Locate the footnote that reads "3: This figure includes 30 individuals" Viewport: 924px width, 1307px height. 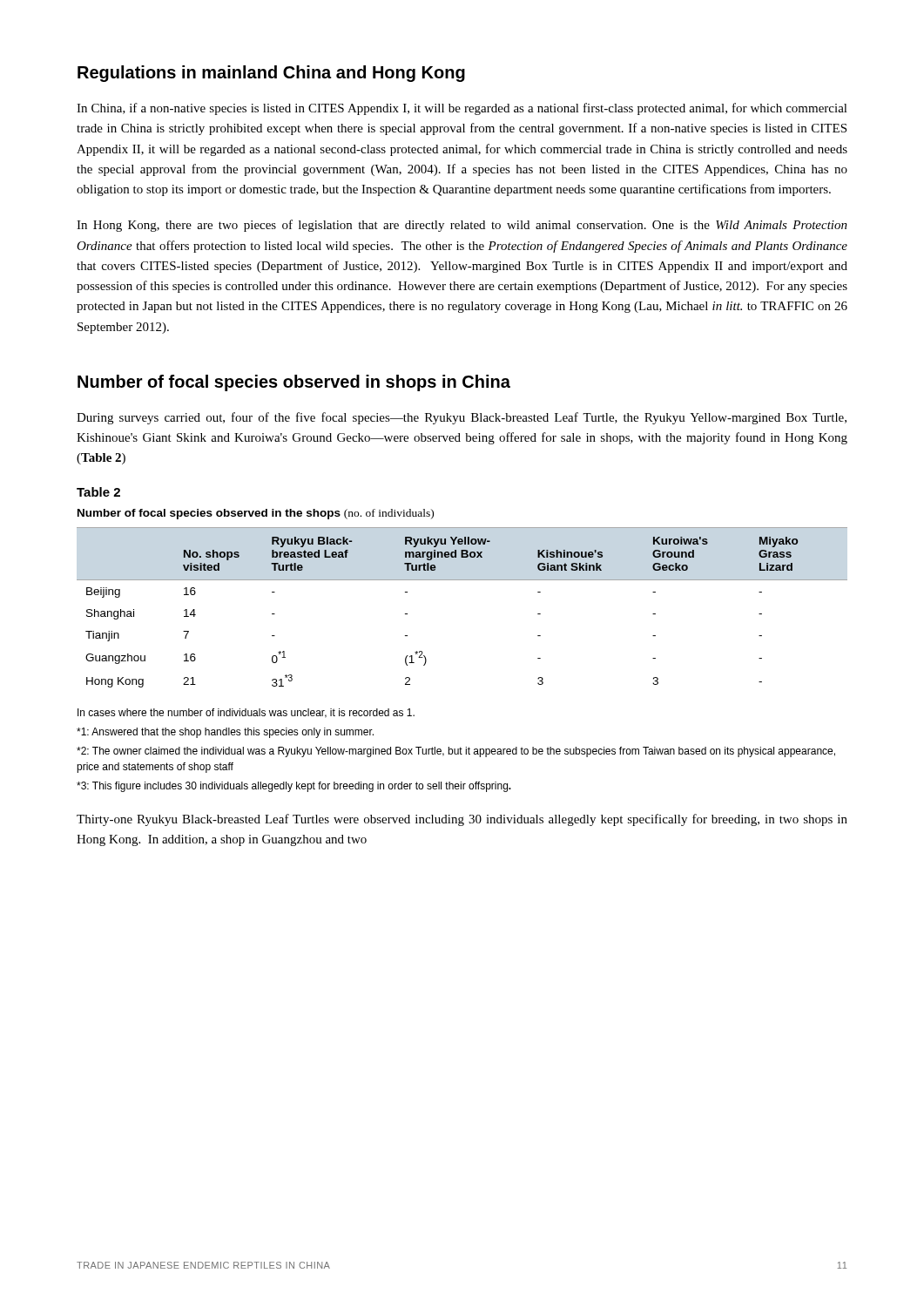point(294,786)
